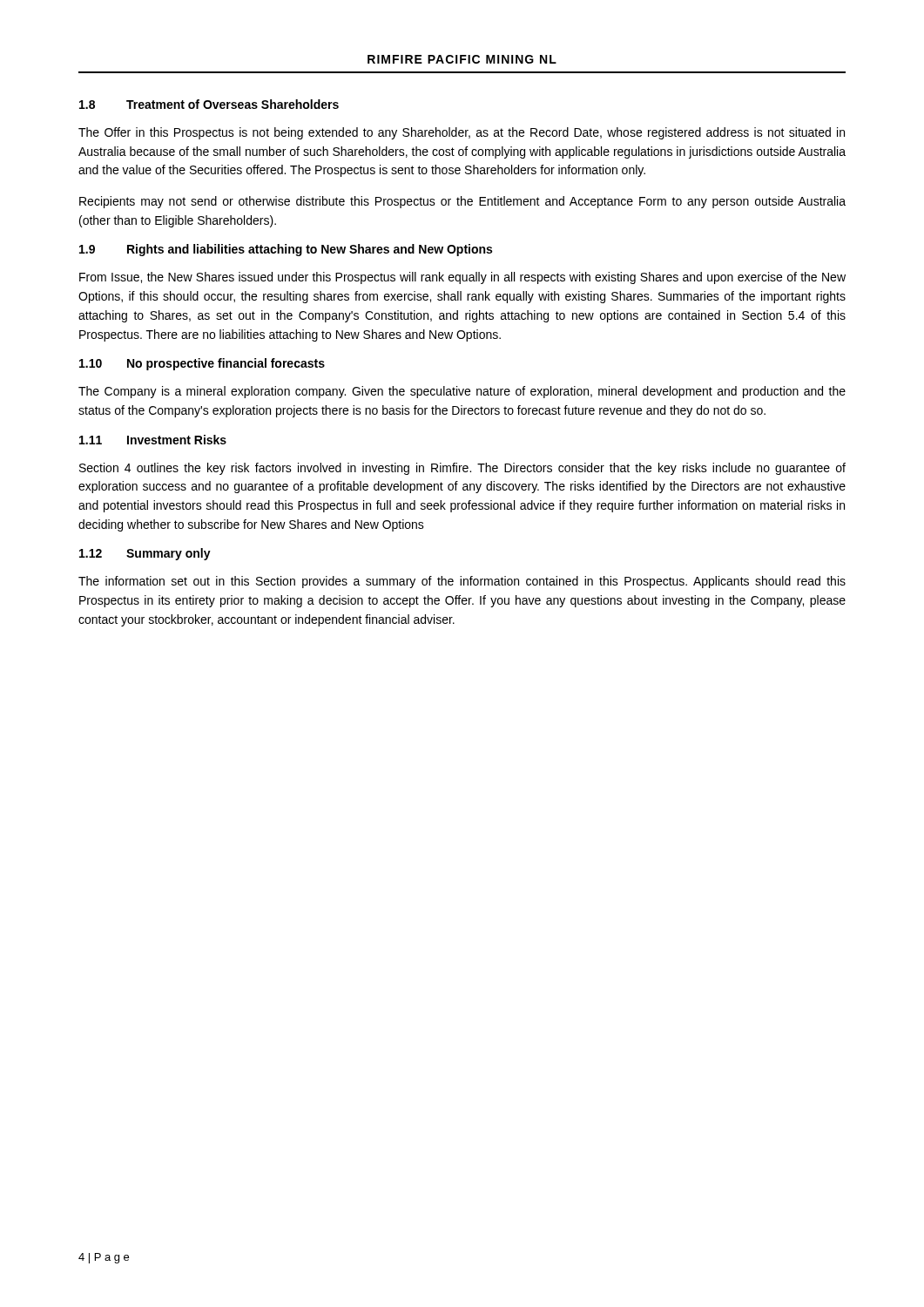
Task: Click on the block starting "The Offer in this Prospectus"
Action: [462, 152]
